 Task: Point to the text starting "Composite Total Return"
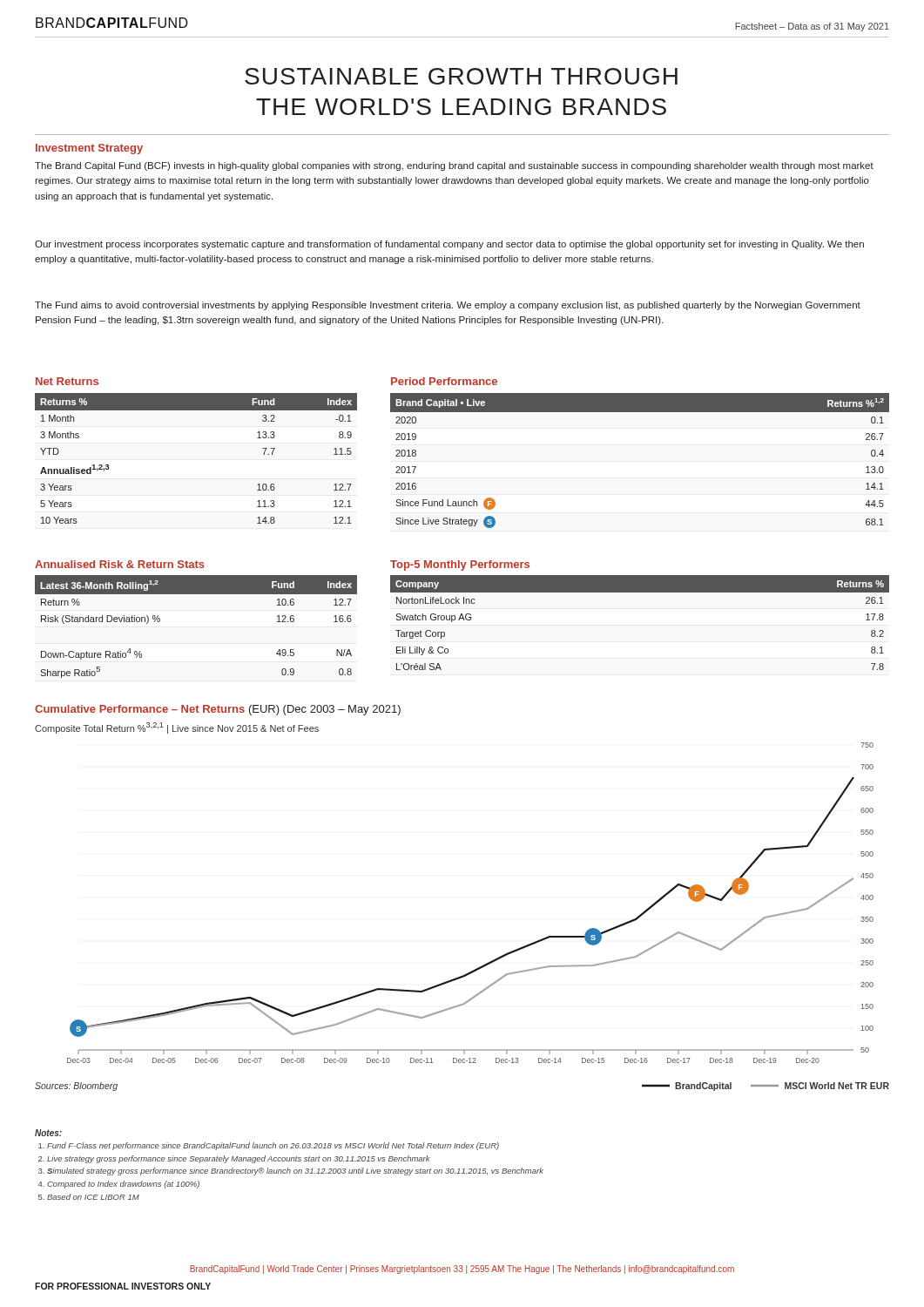(177, 727)
